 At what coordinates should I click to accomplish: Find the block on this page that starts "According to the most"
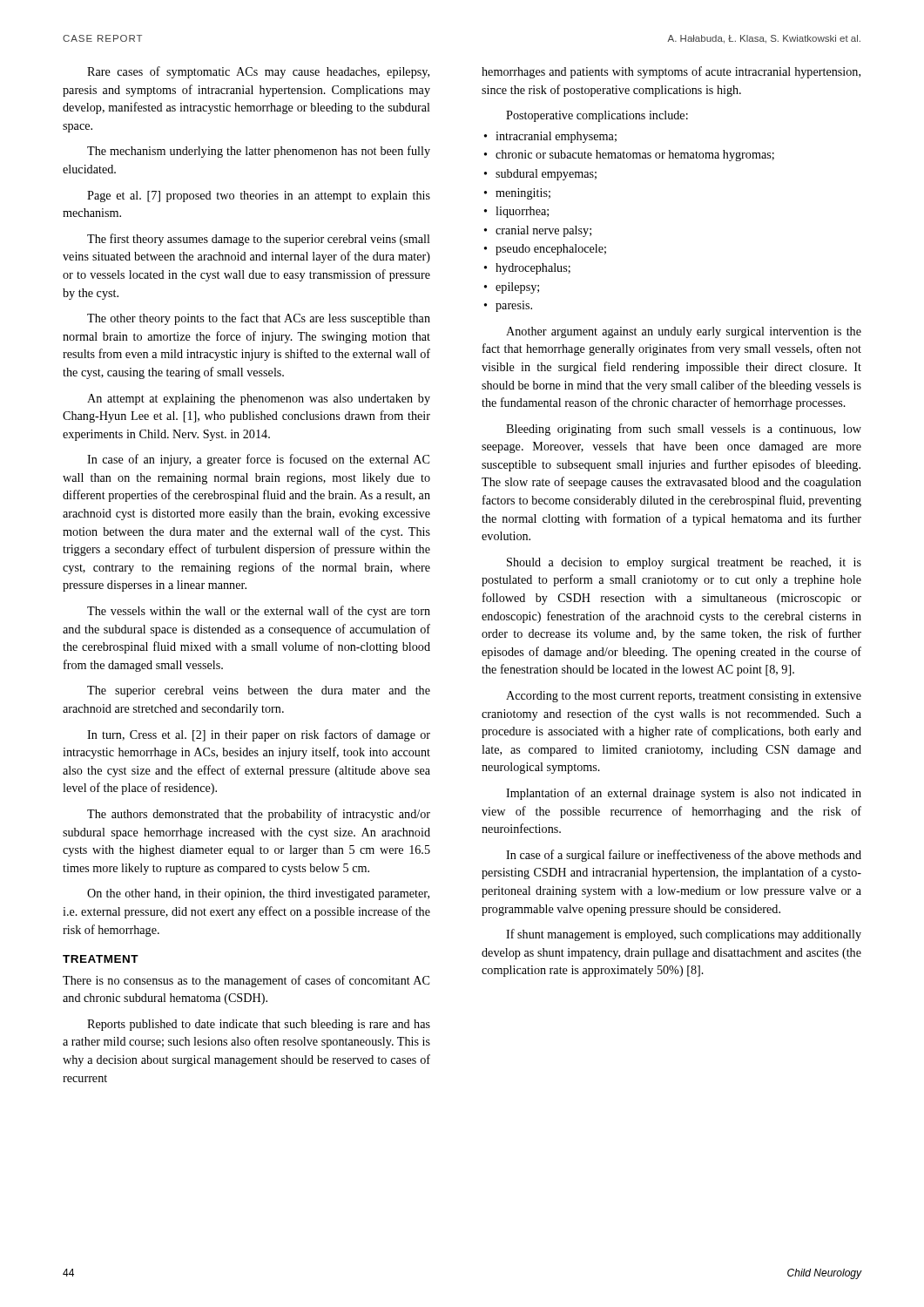[x=671, y=731]
